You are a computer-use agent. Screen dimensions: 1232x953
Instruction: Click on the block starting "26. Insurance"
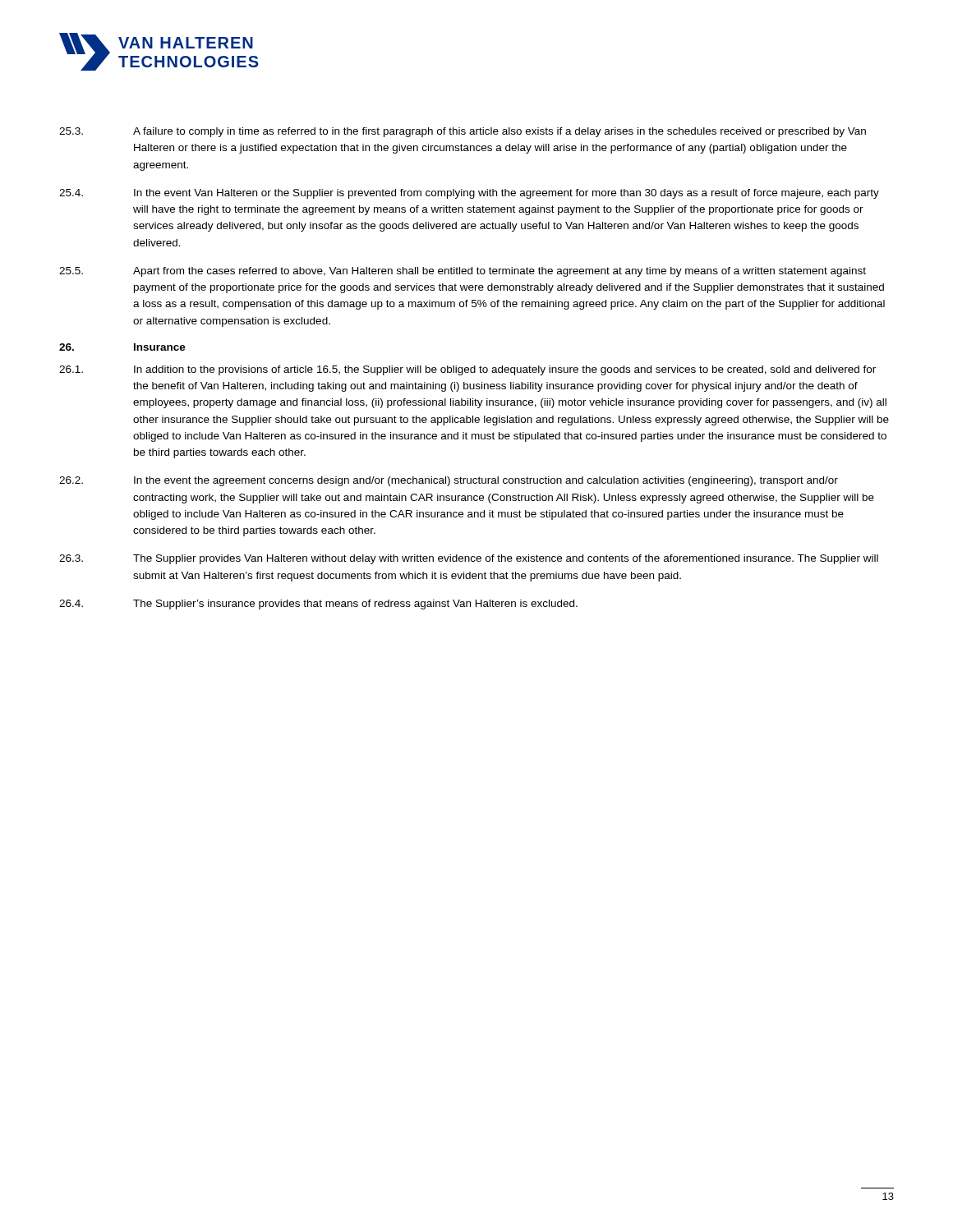122,347
